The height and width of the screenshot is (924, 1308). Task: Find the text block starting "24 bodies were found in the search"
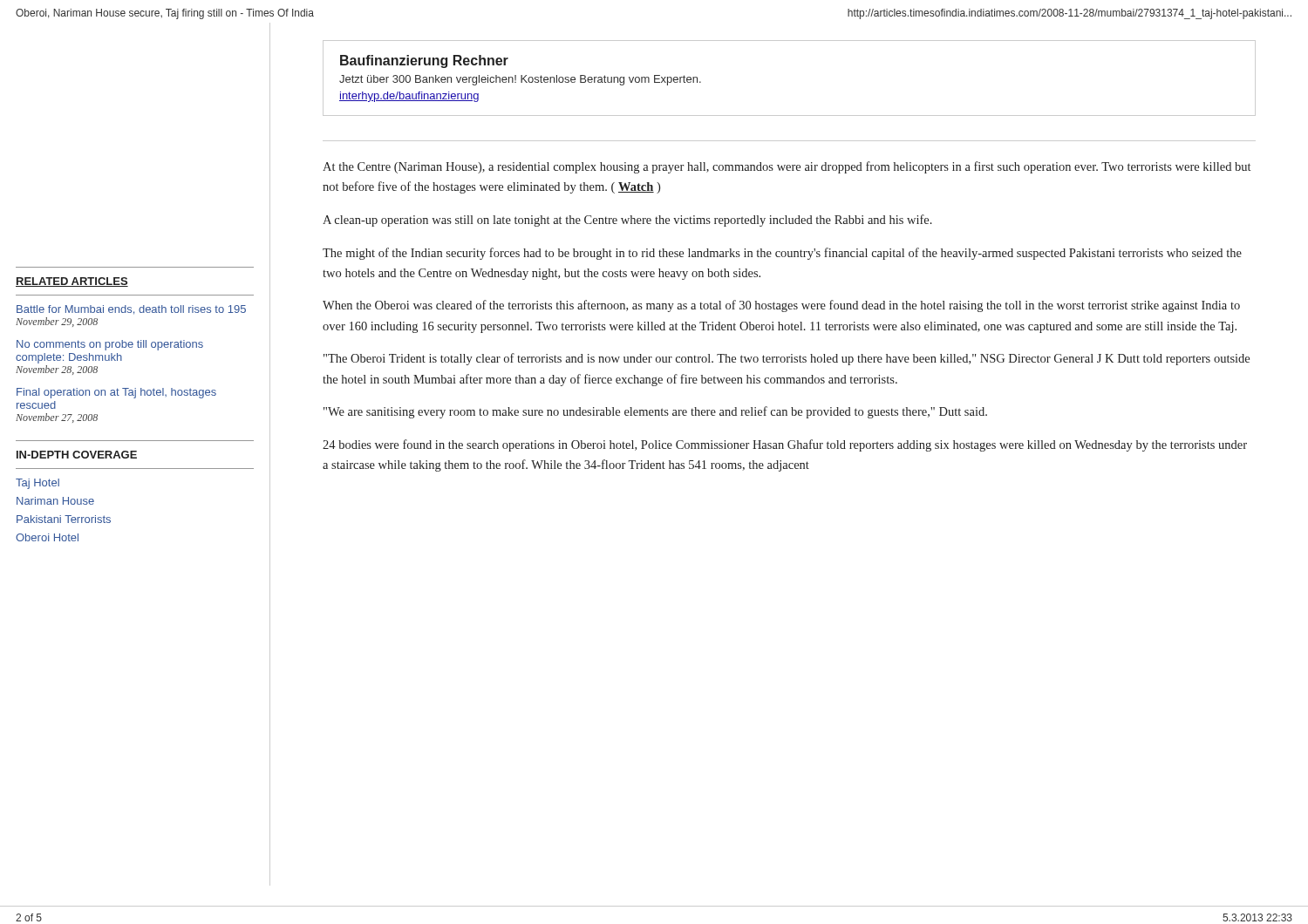[785, 455]
